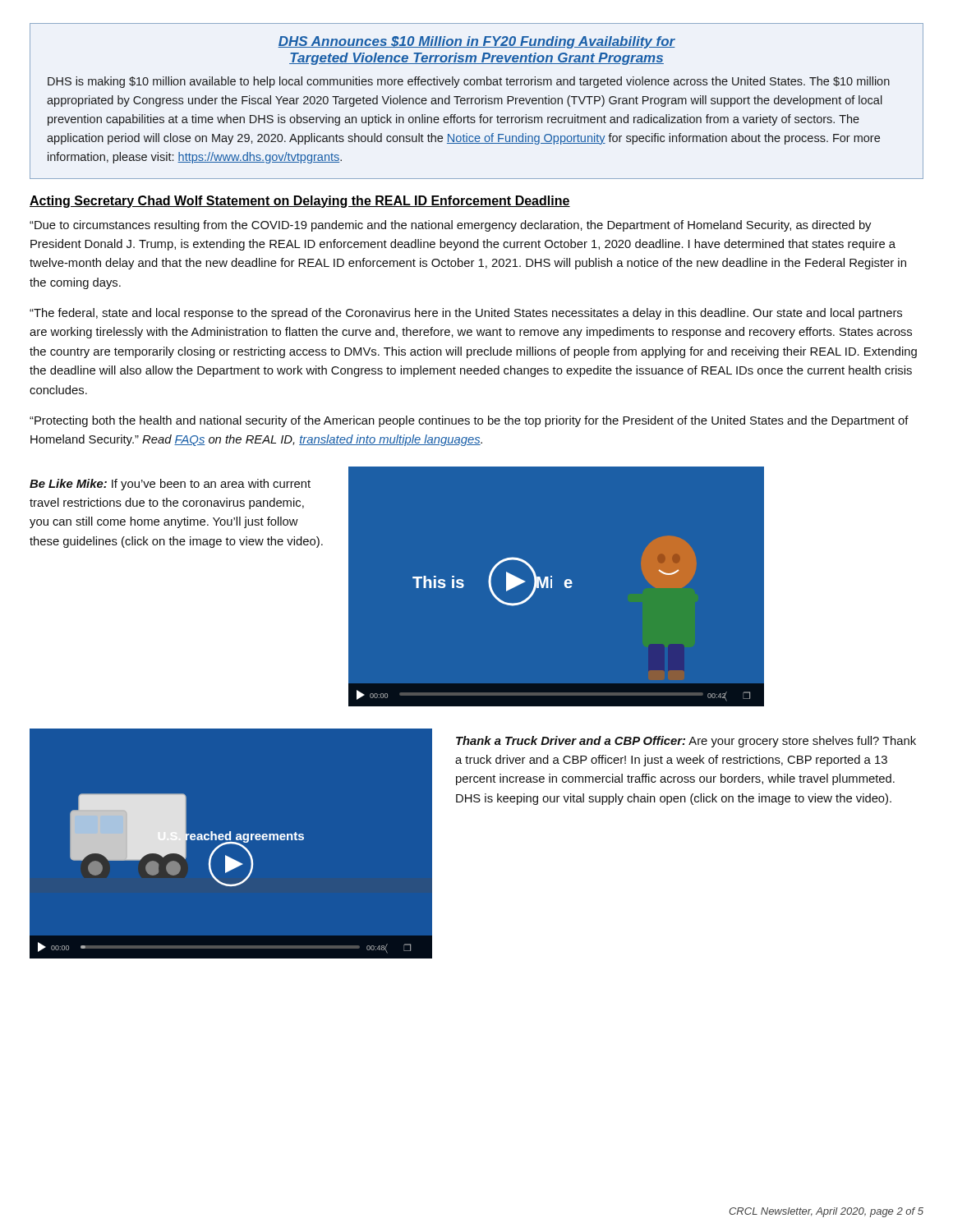
Task: Point to the text starting "DHS Announces $10 Million in FY20 Funding Availability"
Action: click(x=476, y=100)
